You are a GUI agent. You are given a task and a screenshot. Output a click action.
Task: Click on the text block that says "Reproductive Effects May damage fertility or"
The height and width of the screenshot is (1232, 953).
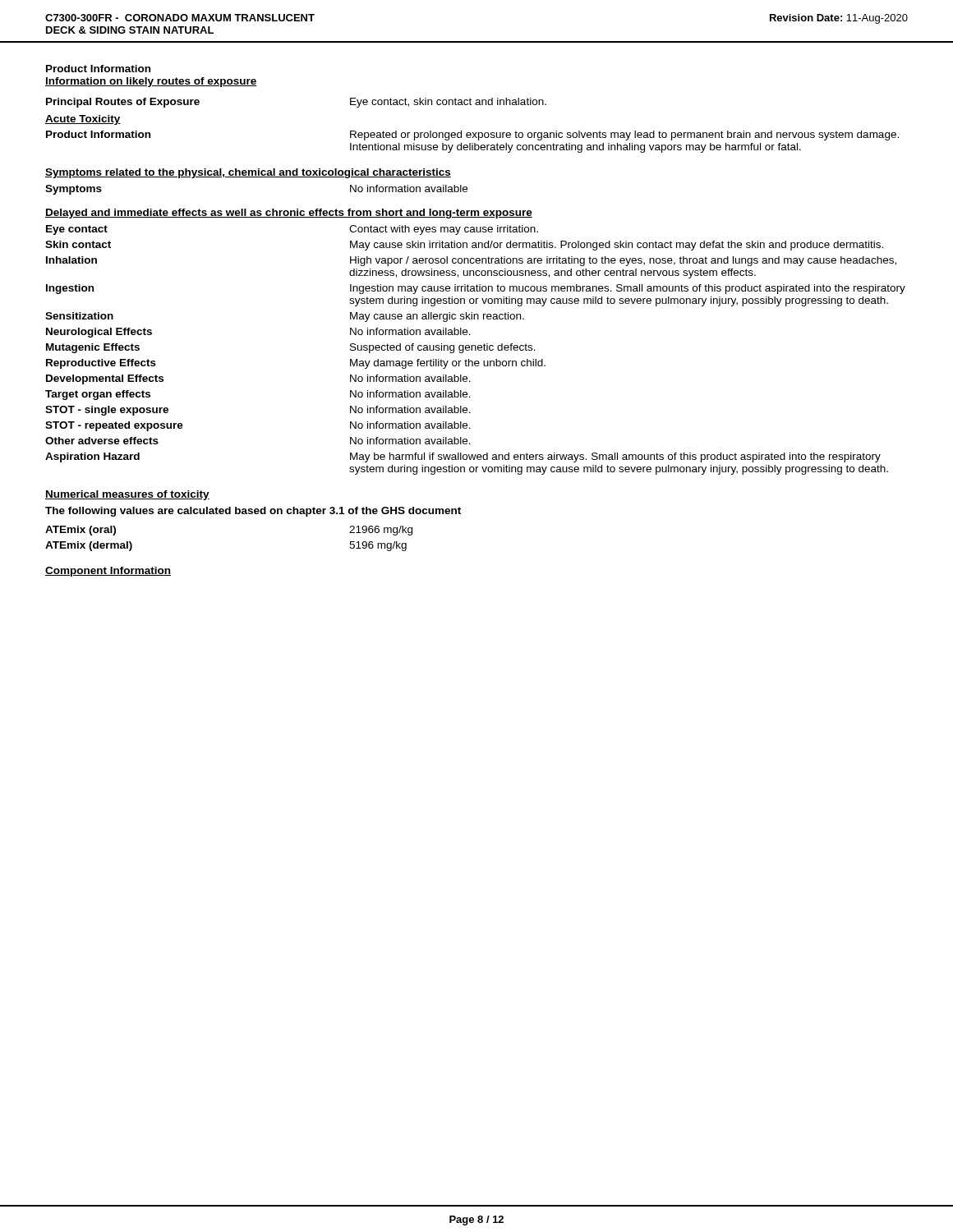[x=476, y=363]
